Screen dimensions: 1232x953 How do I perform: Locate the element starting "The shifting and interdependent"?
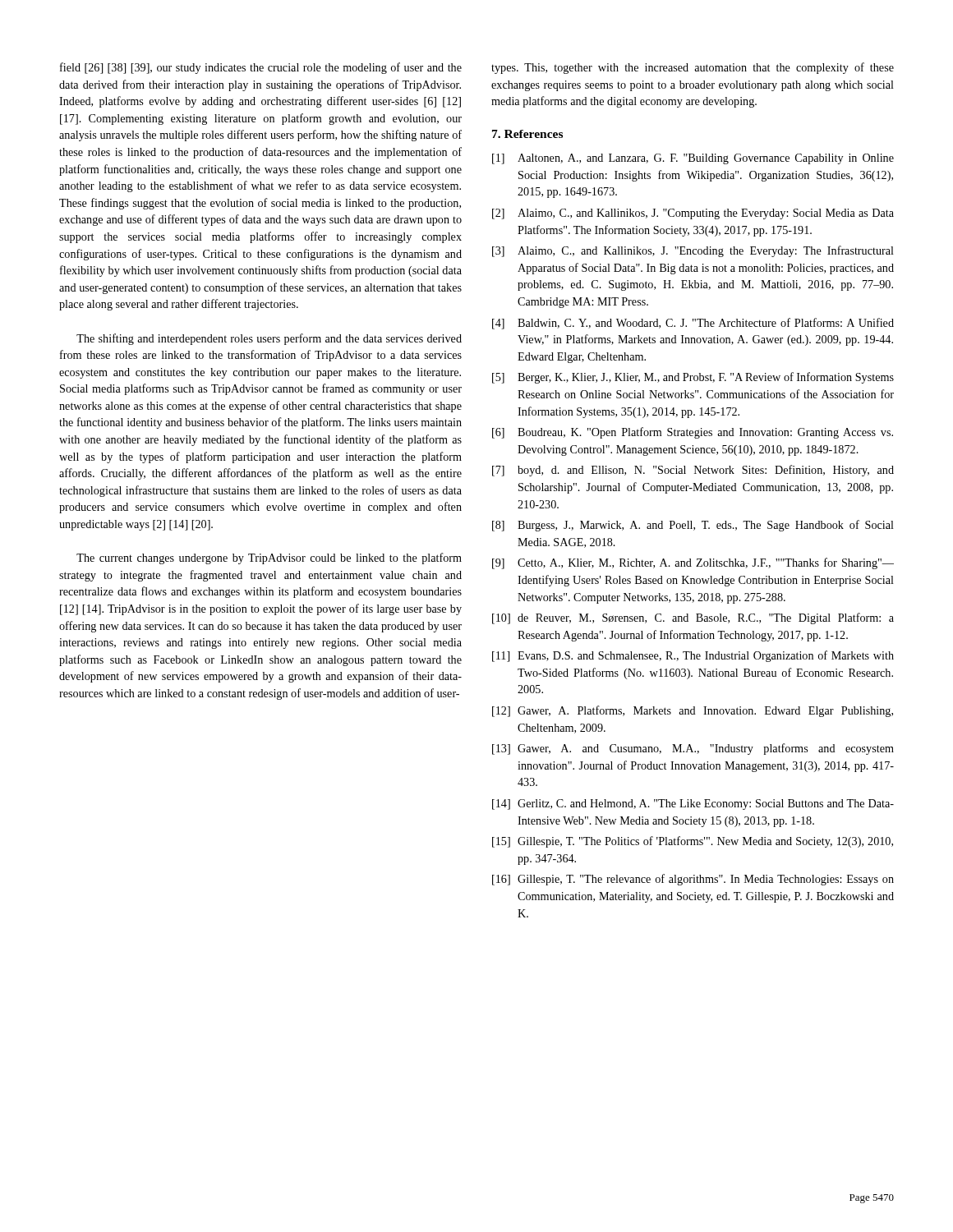pyautogui.click(x=260, y=431)
